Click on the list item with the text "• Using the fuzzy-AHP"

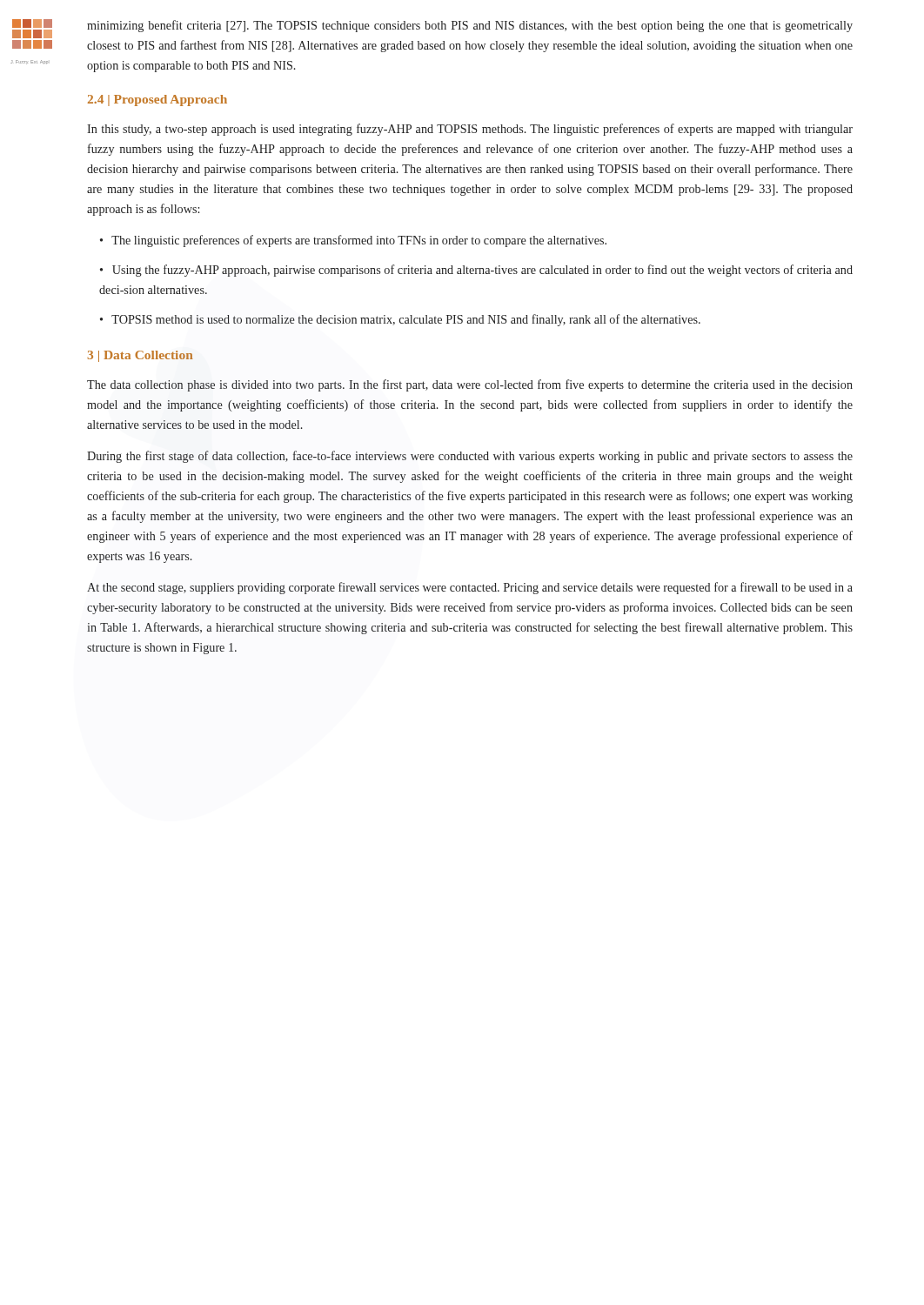point(476,278)
